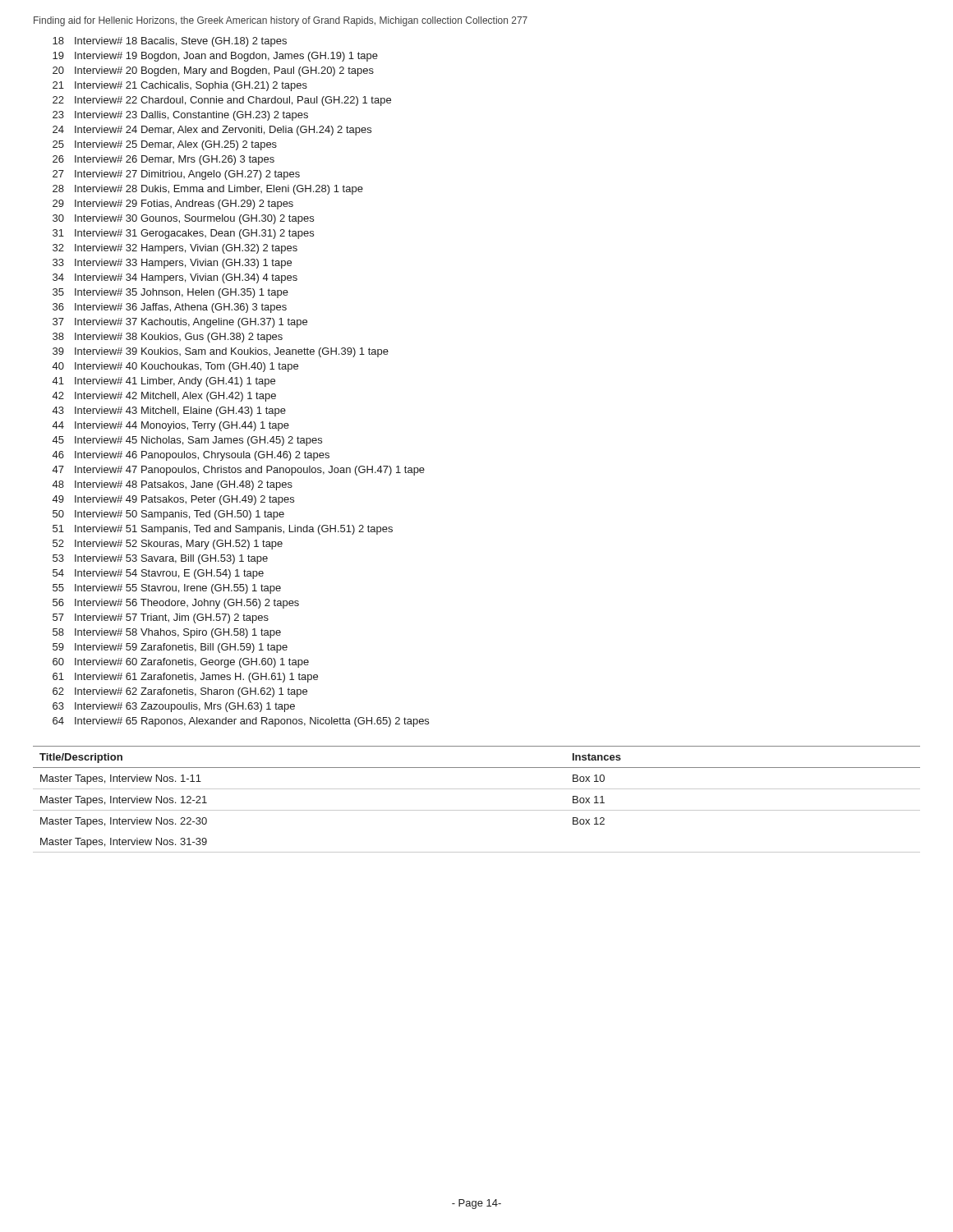Click on the block starting "20Interview# 20 Bogden, Mary and Bogden, Paul (GH.20)"
This screenshot has width=953, height=1232.
(x=213, y=71)
